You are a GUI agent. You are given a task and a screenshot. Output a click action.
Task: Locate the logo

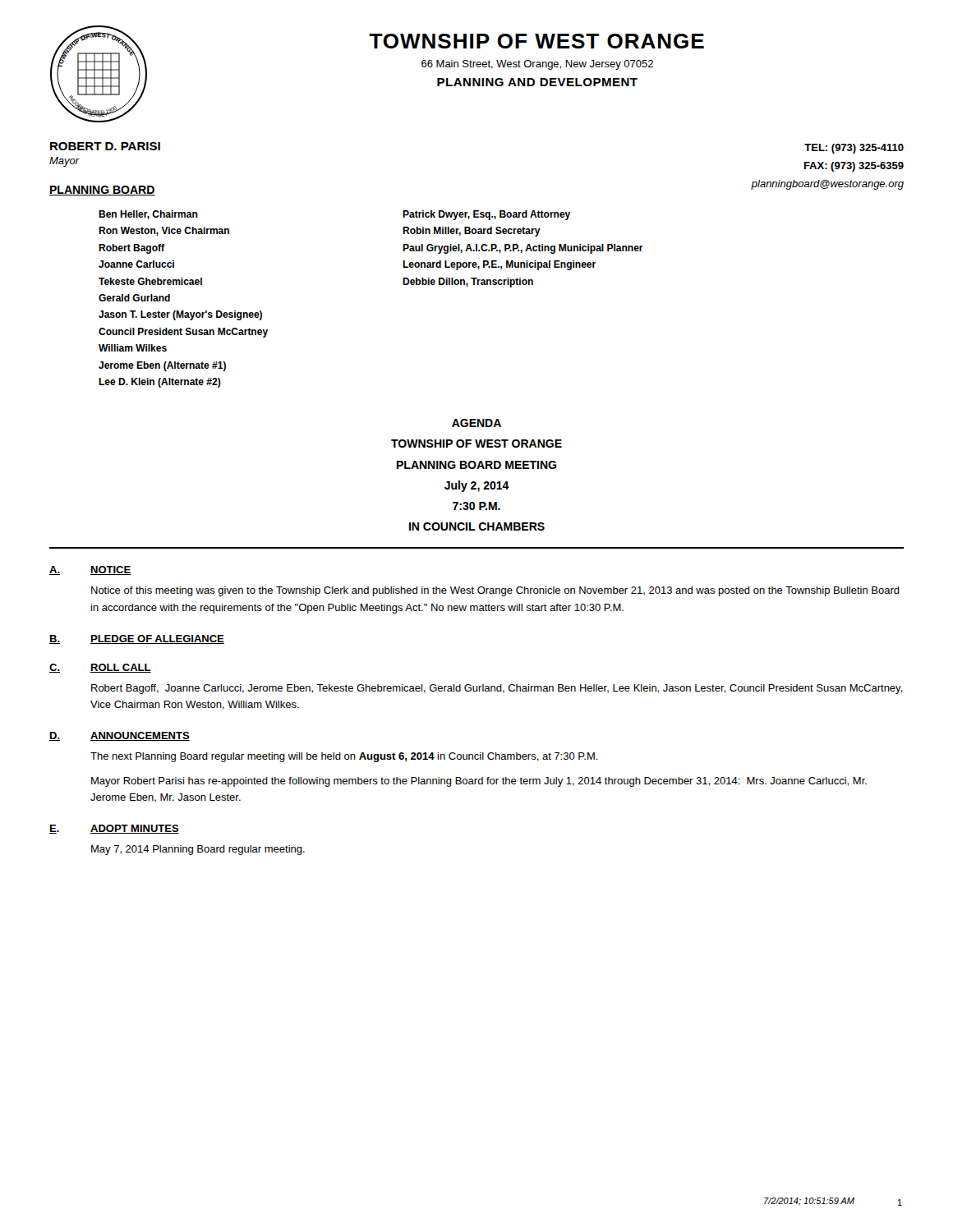tap(103, 75)
